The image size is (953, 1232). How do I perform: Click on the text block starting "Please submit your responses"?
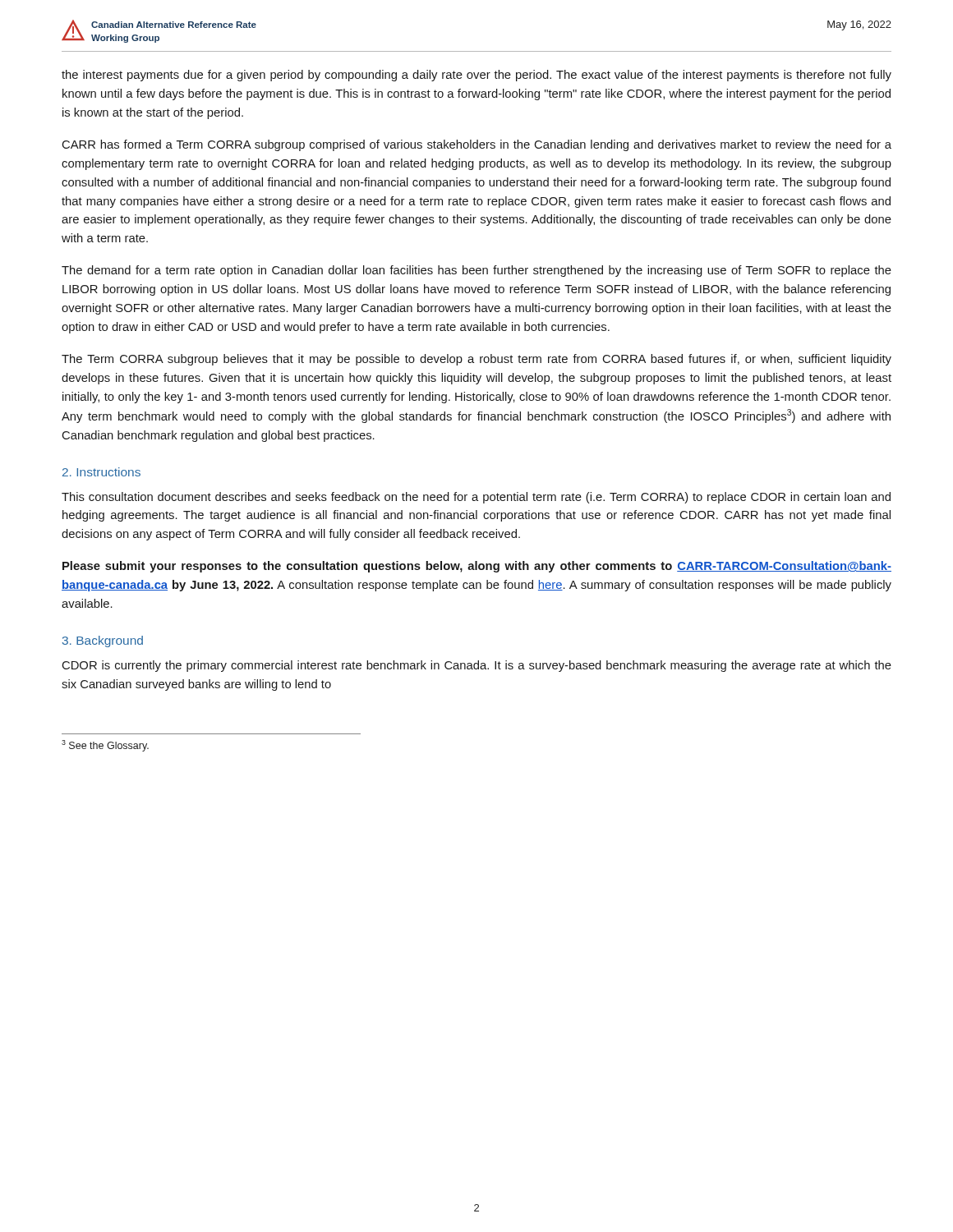point(476,585)
